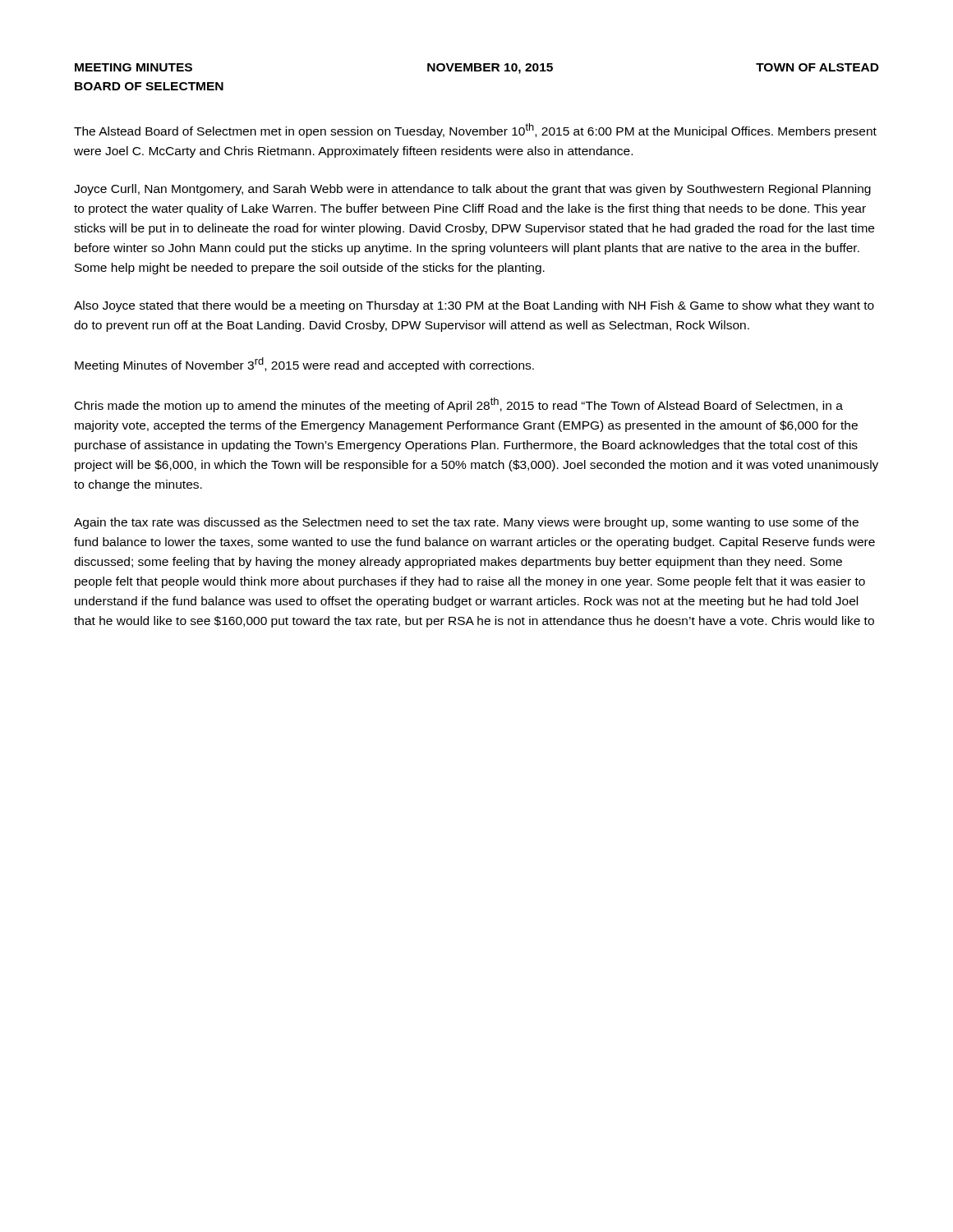Navigate to the block starting "Joyce Curll, Nan Montgomery, and Sarah Webb were"
The height and width of the screenshot is (1232, 953).
[474, 228]
